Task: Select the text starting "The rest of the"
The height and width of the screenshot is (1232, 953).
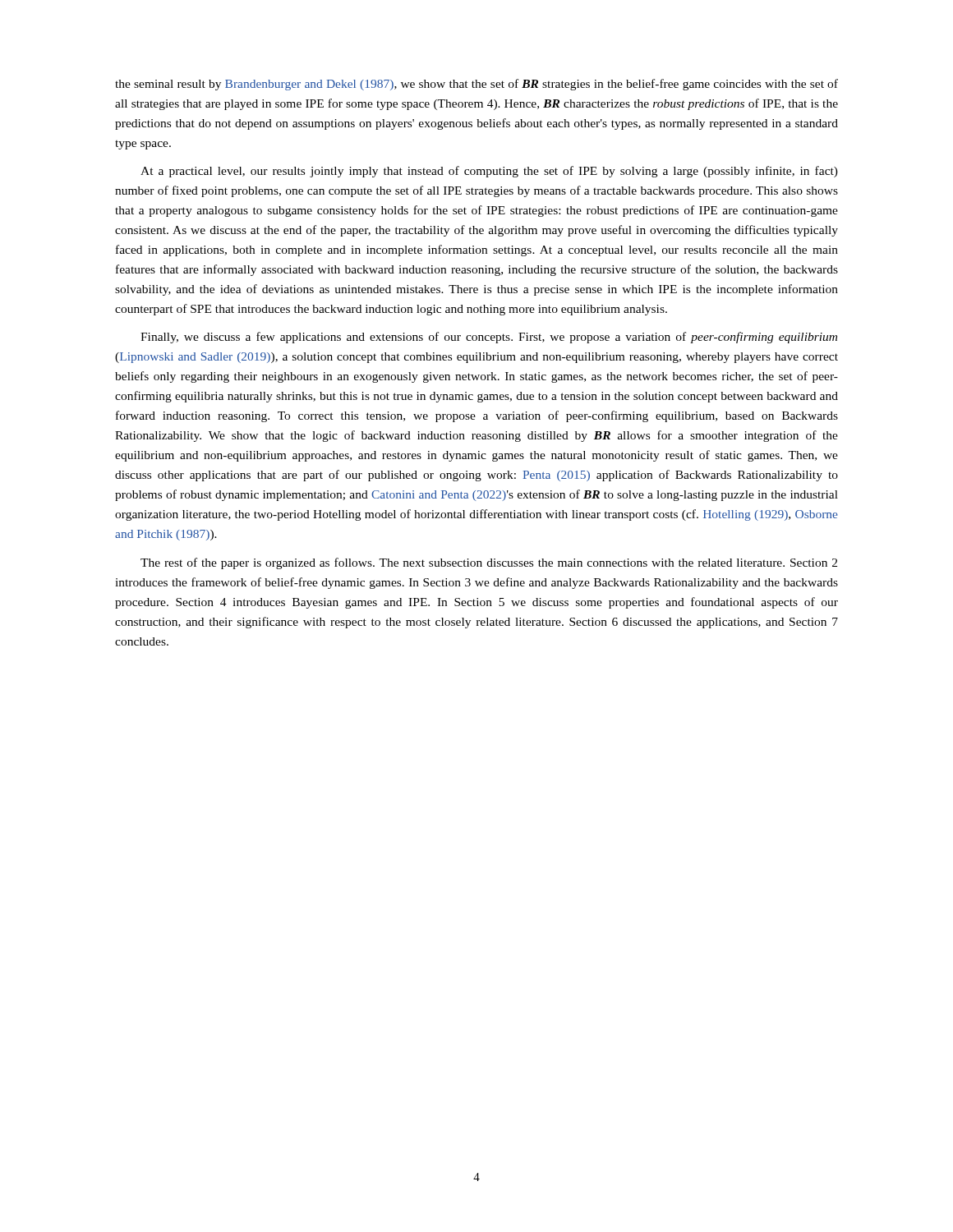Action: 476,601
